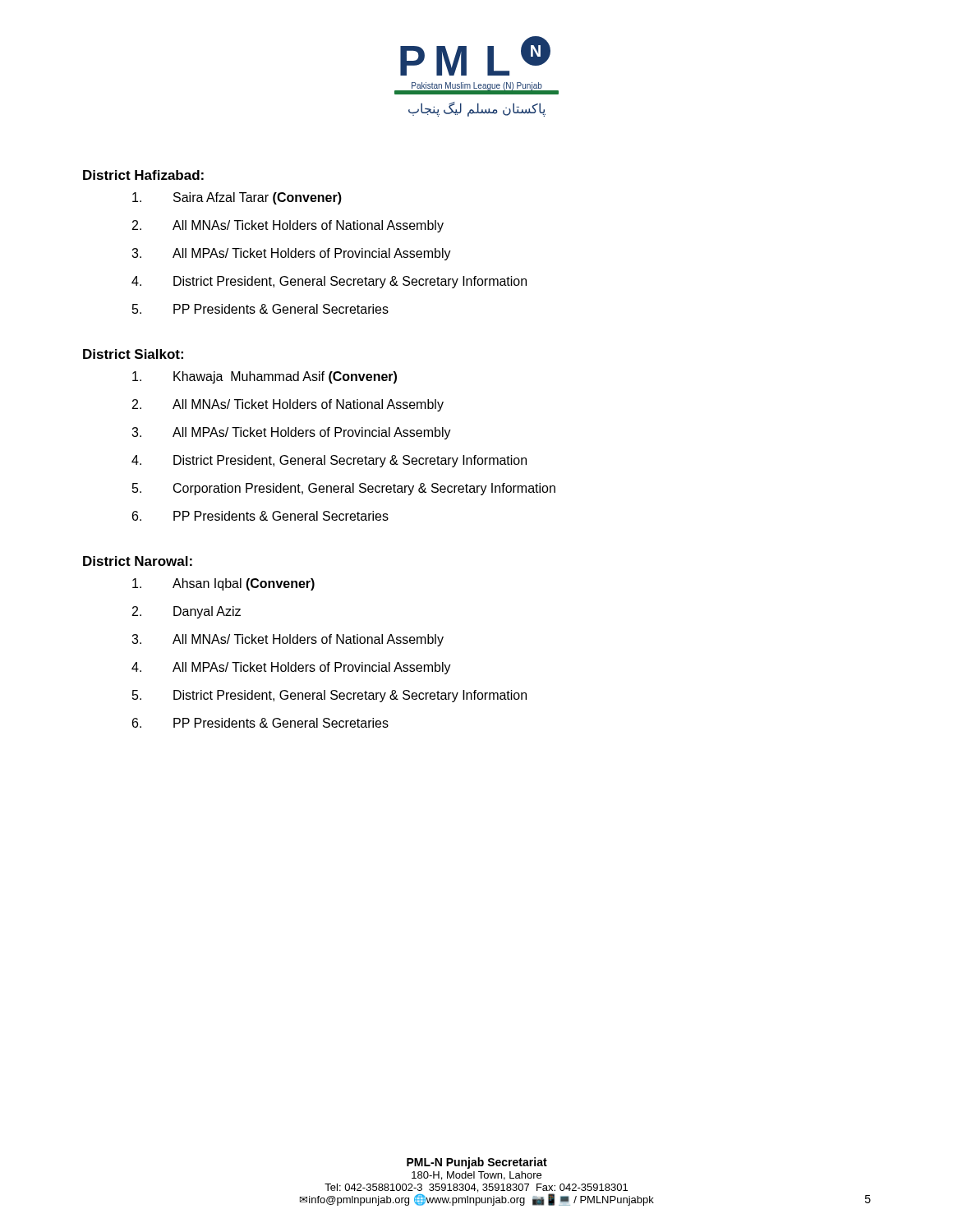Find the passage starting "5. PP Presidents & General"
Viewport: 953px width, 1232px height.
tap(260, 309)
